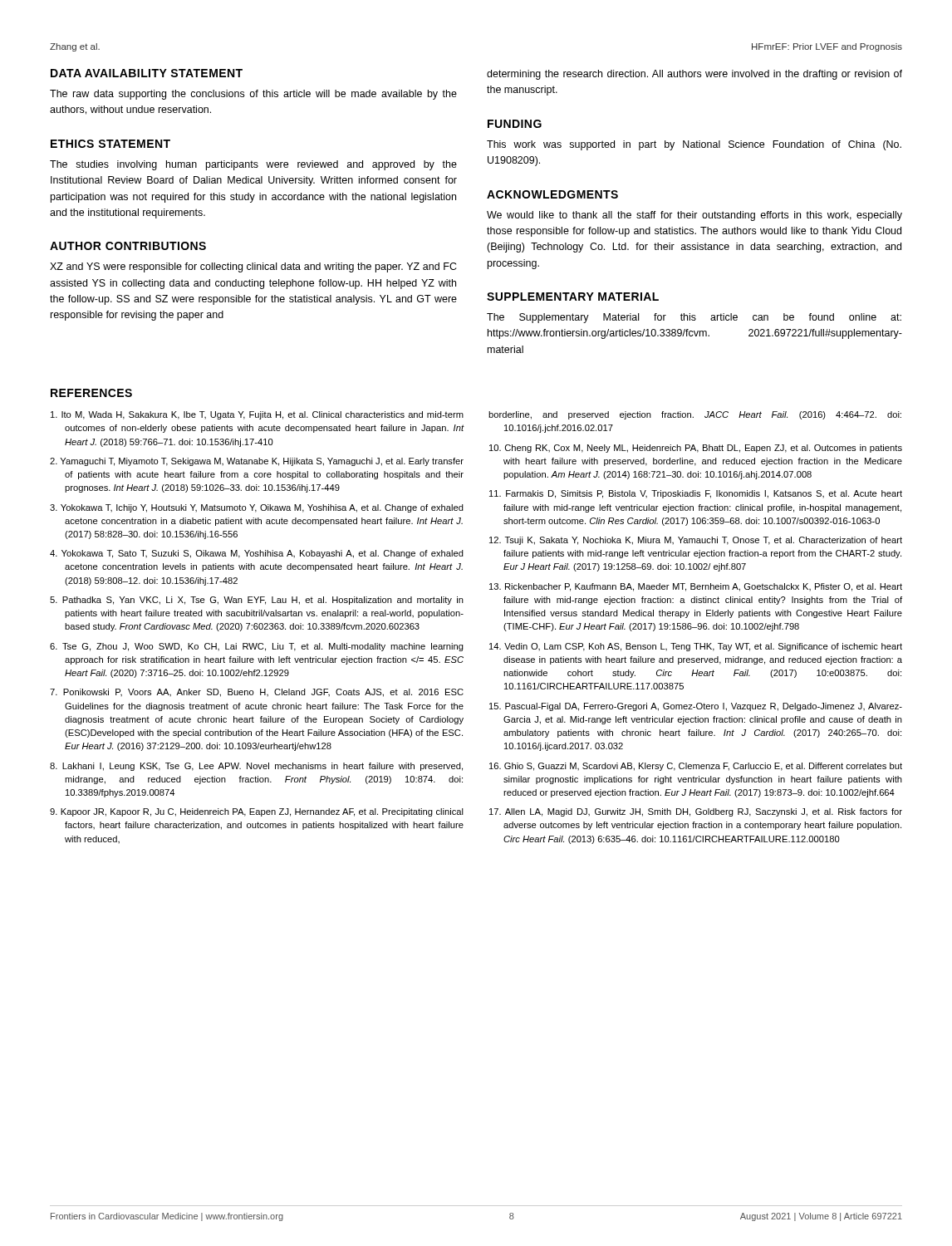Viewport: 952px width, 1246px height.
Task: Find the region starting "15. Pascual-Figal DA, Ferrero-Gregori"
Action: click(x=695, y=726)
